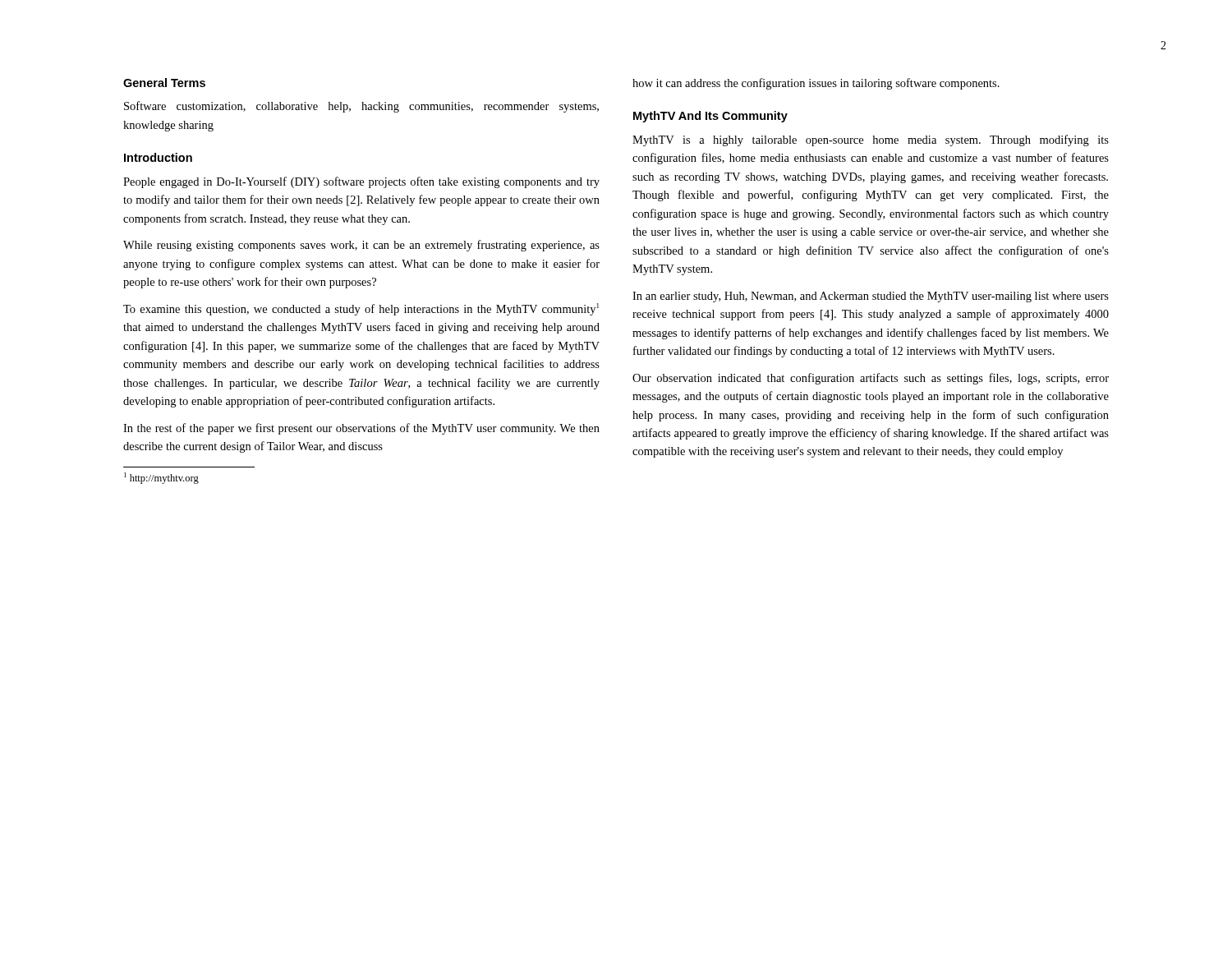Image resolution: width=1232 pixels, height=953 pixels.
Task: Select the text block containing "MythTV is a highly tailorable open-source home media"
Action: point(871,204)
